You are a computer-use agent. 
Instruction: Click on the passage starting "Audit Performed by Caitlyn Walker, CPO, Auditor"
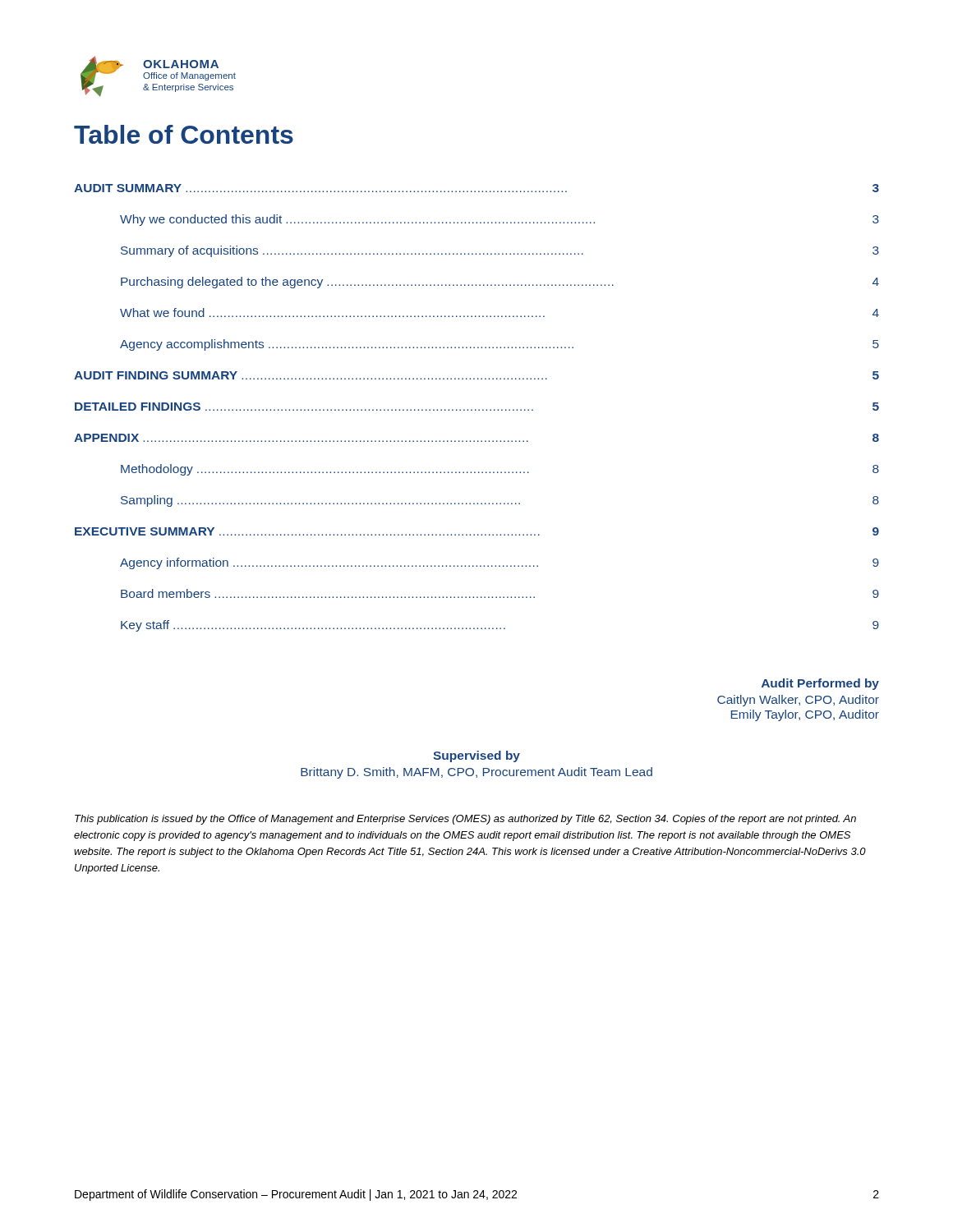[820, 684]
